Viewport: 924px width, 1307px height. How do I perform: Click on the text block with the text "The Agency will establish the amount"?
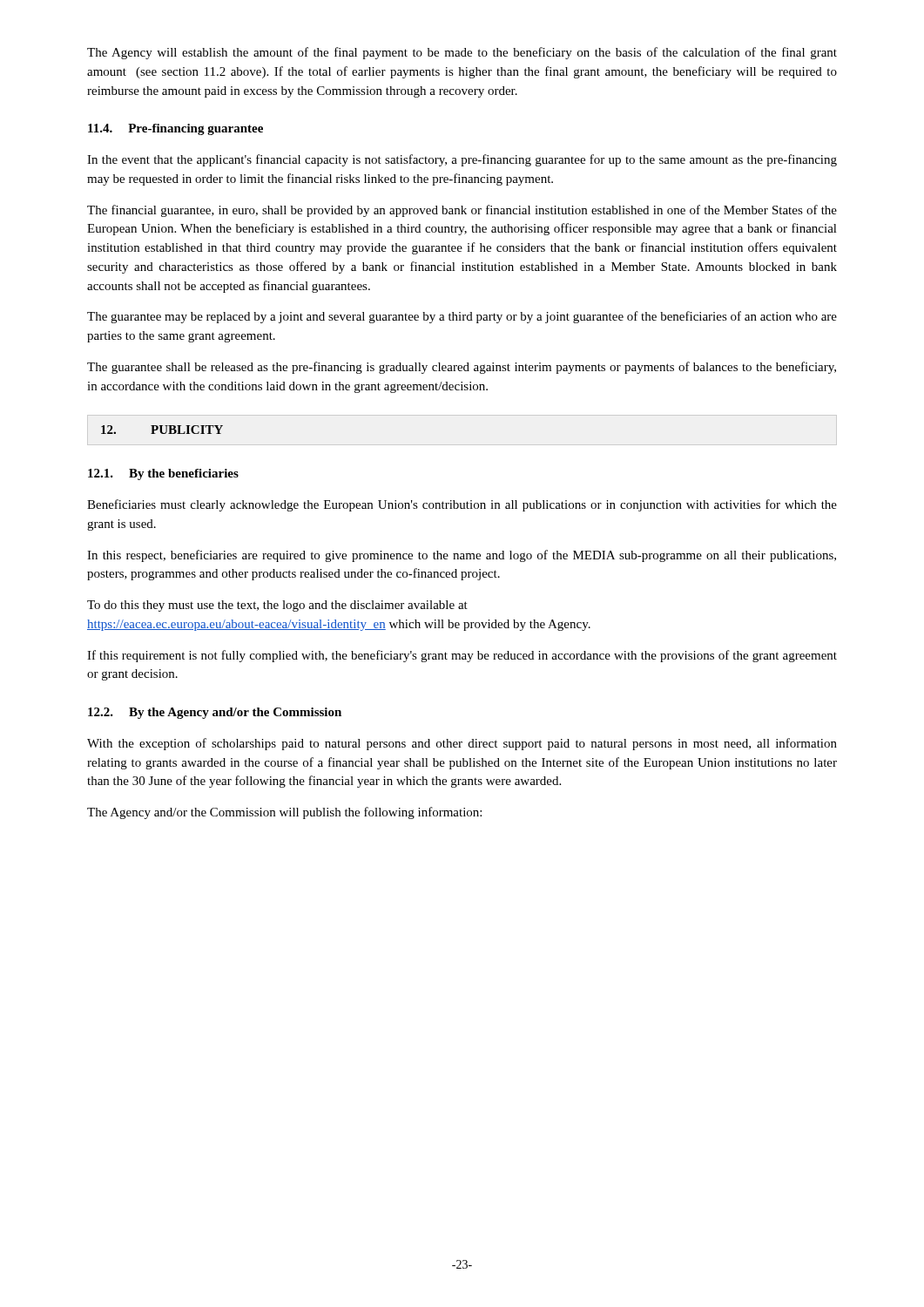pos(462,72)
